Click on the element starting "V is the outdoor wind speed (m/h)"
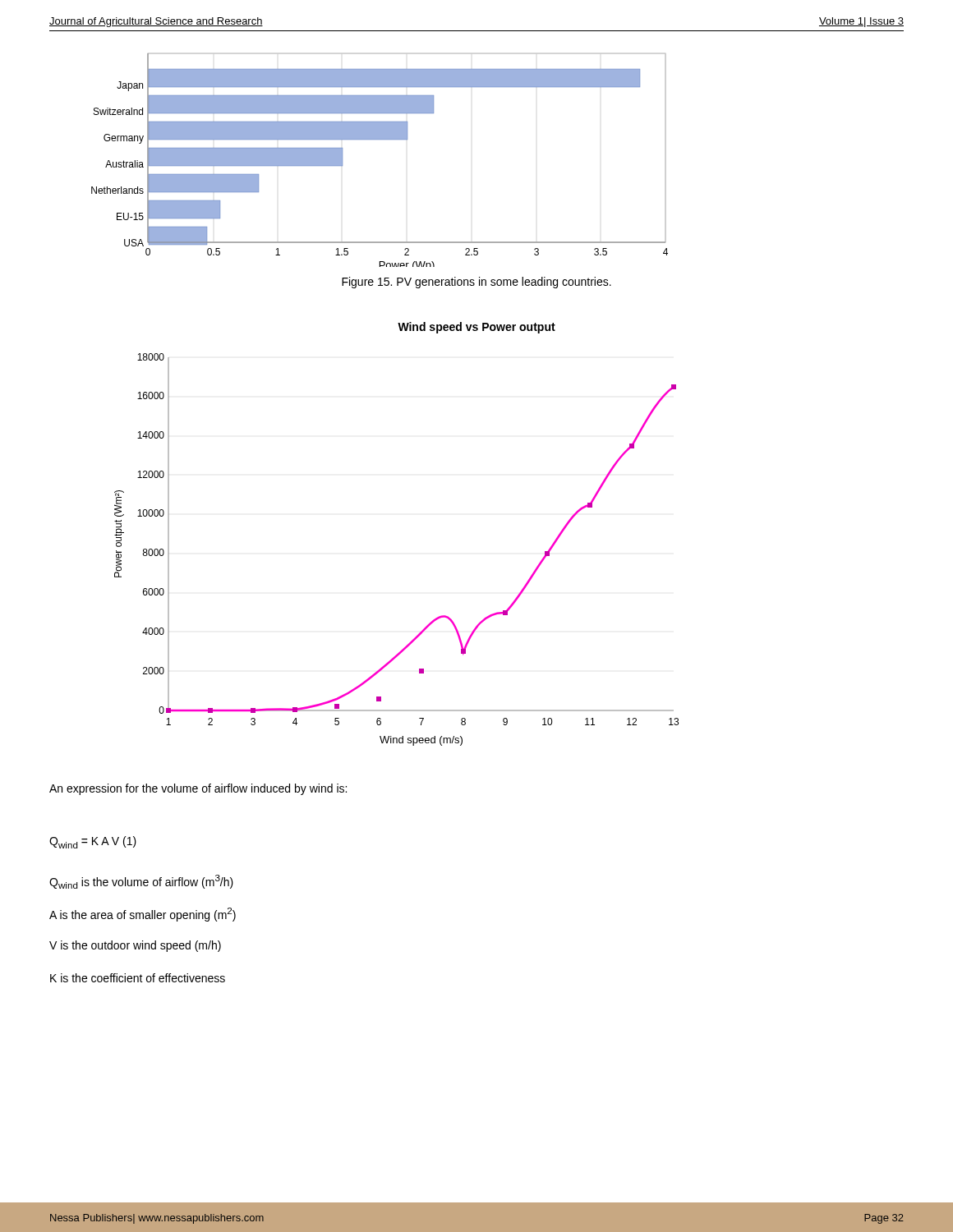This screenshot has width=953, height=1232. pyautogui.click(x=135, y=946)
